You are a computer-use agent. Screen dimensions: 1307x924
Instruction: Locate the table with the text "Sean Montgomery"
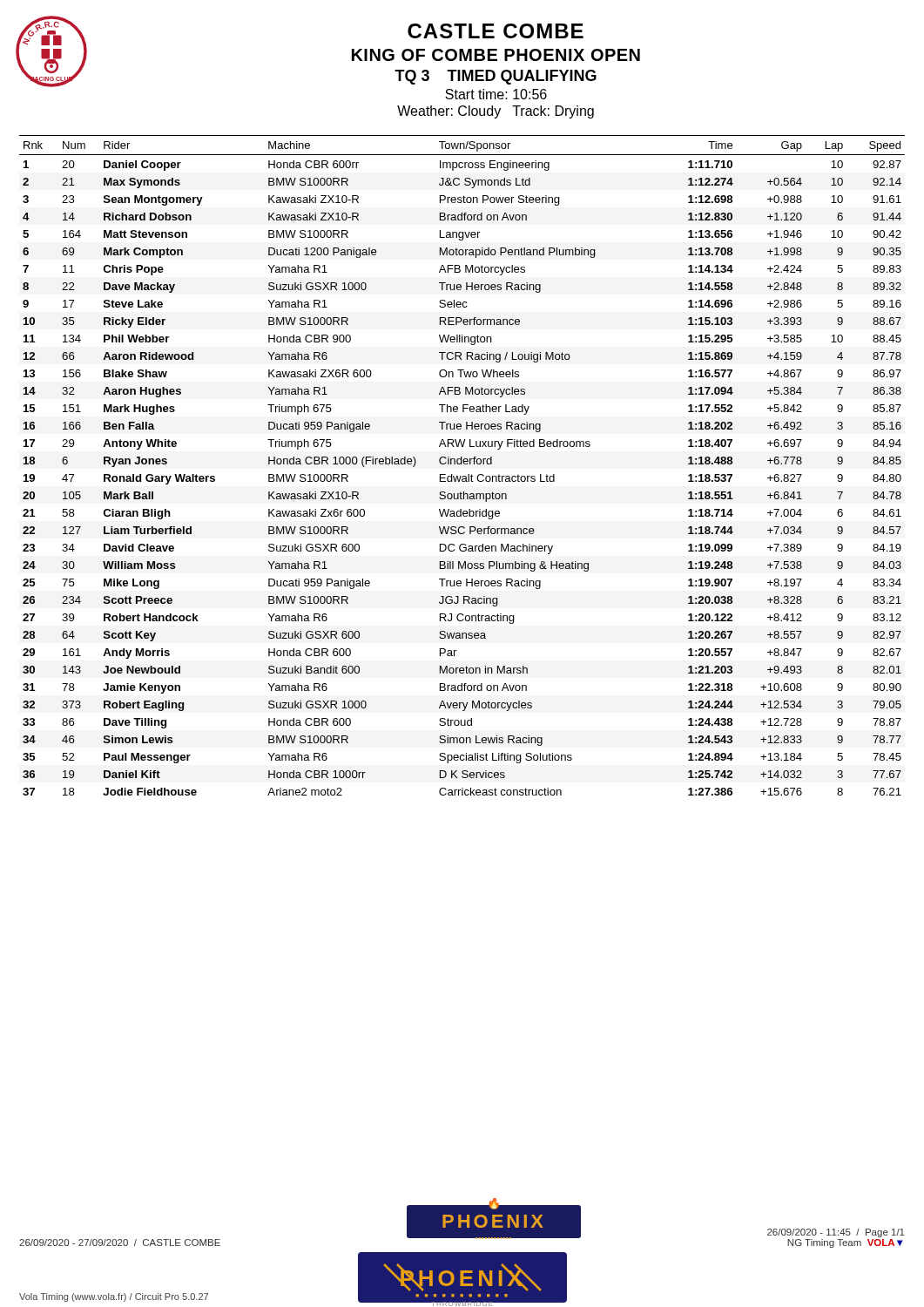coord(462,460)
